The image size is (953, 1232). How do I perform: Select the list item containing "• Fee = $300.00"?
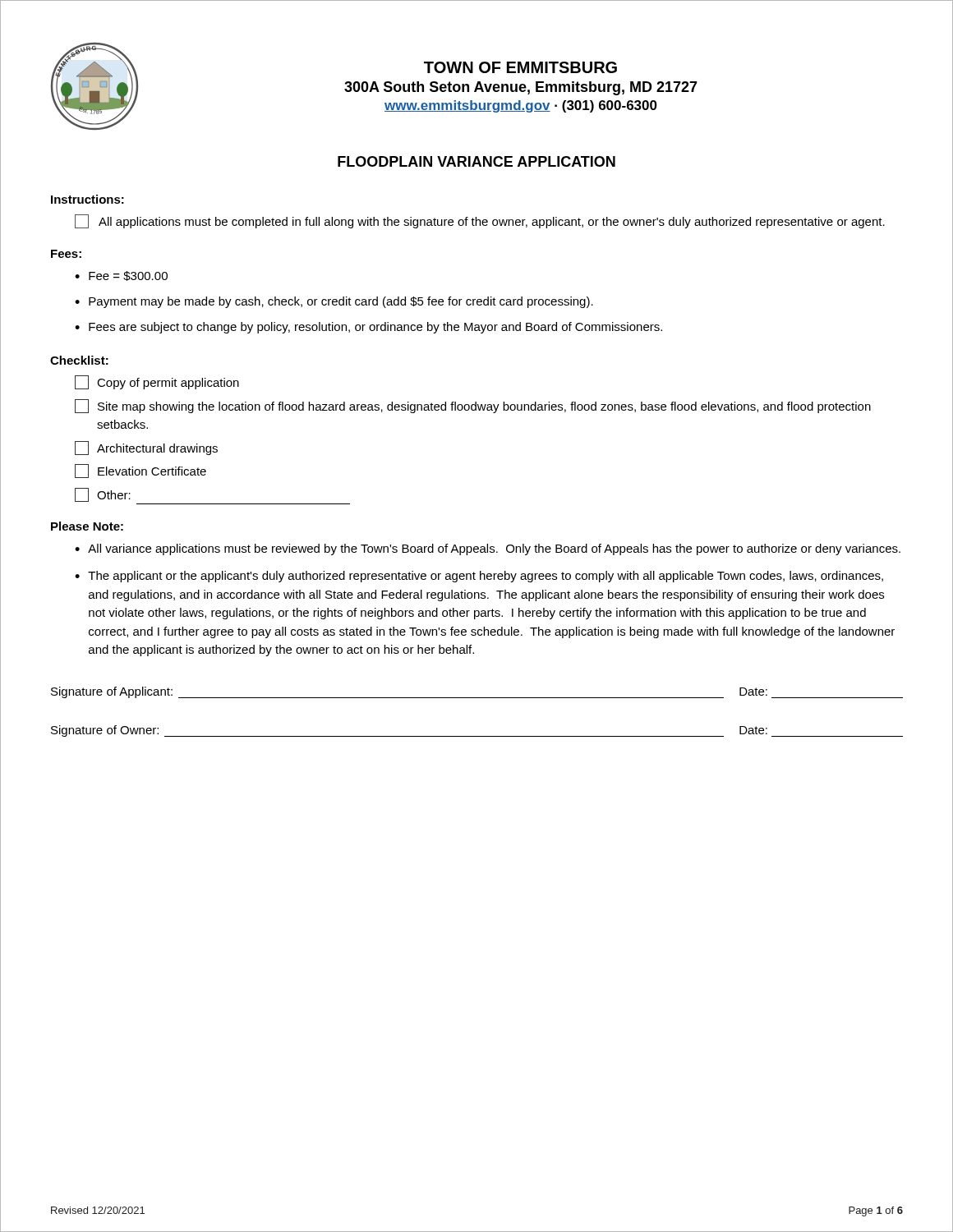(x=121, y=277)
